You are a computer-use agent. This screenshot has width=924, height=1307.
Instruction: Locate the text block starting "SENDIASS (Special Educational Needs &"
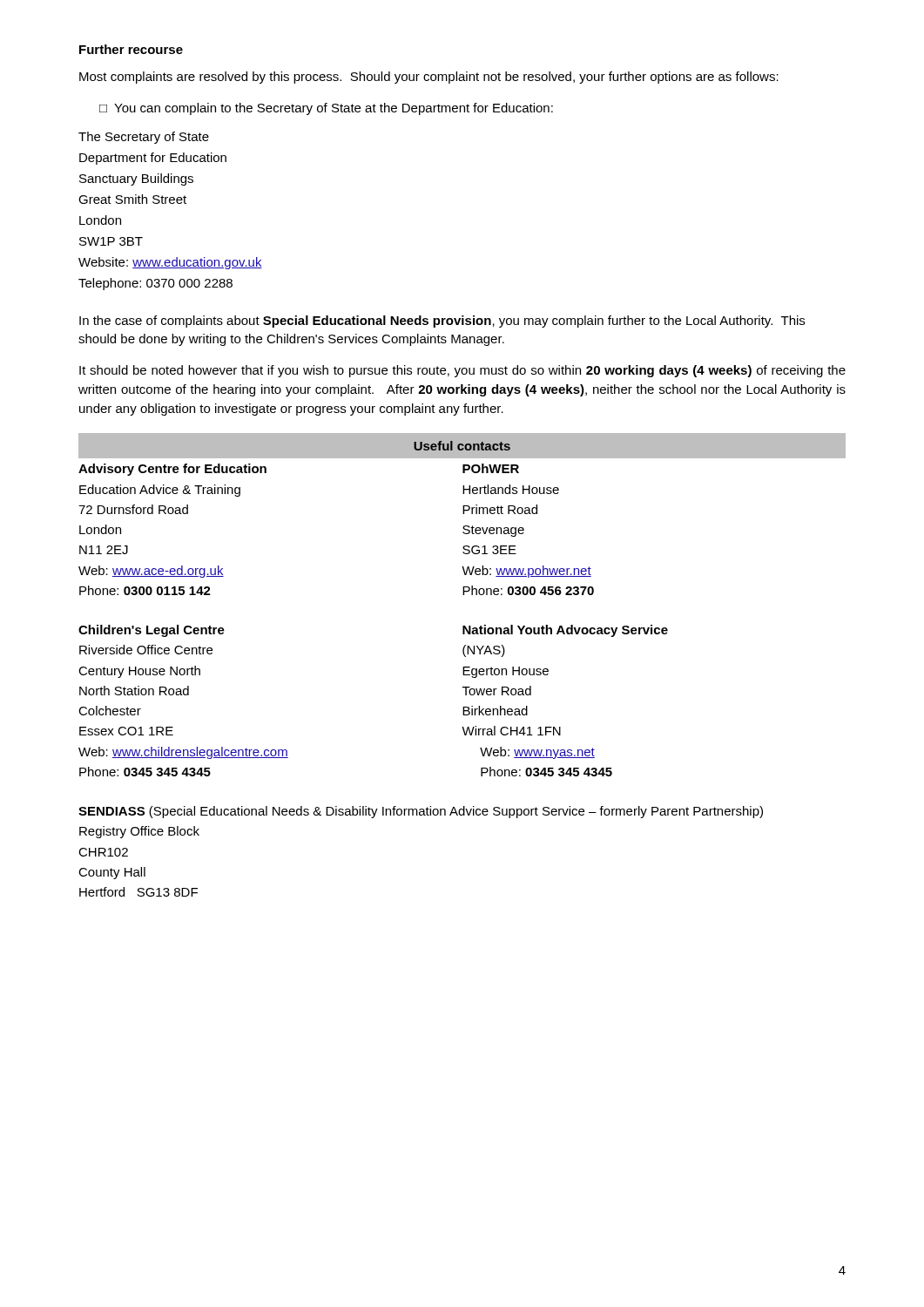coord(421,812)
